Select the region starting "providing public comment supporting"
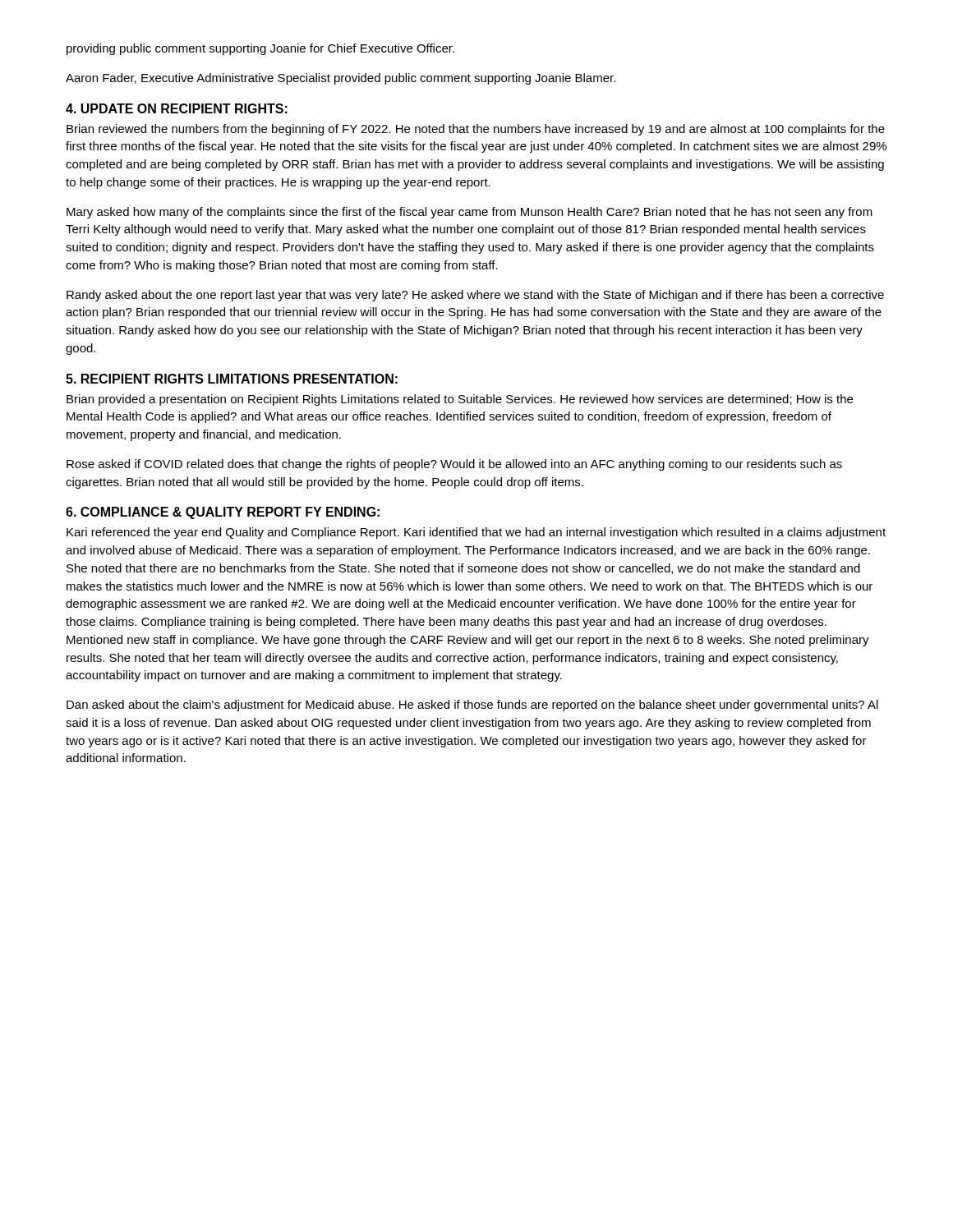Screen dimensions: 1232x953 pyautogui.click(x=260, y=49)
